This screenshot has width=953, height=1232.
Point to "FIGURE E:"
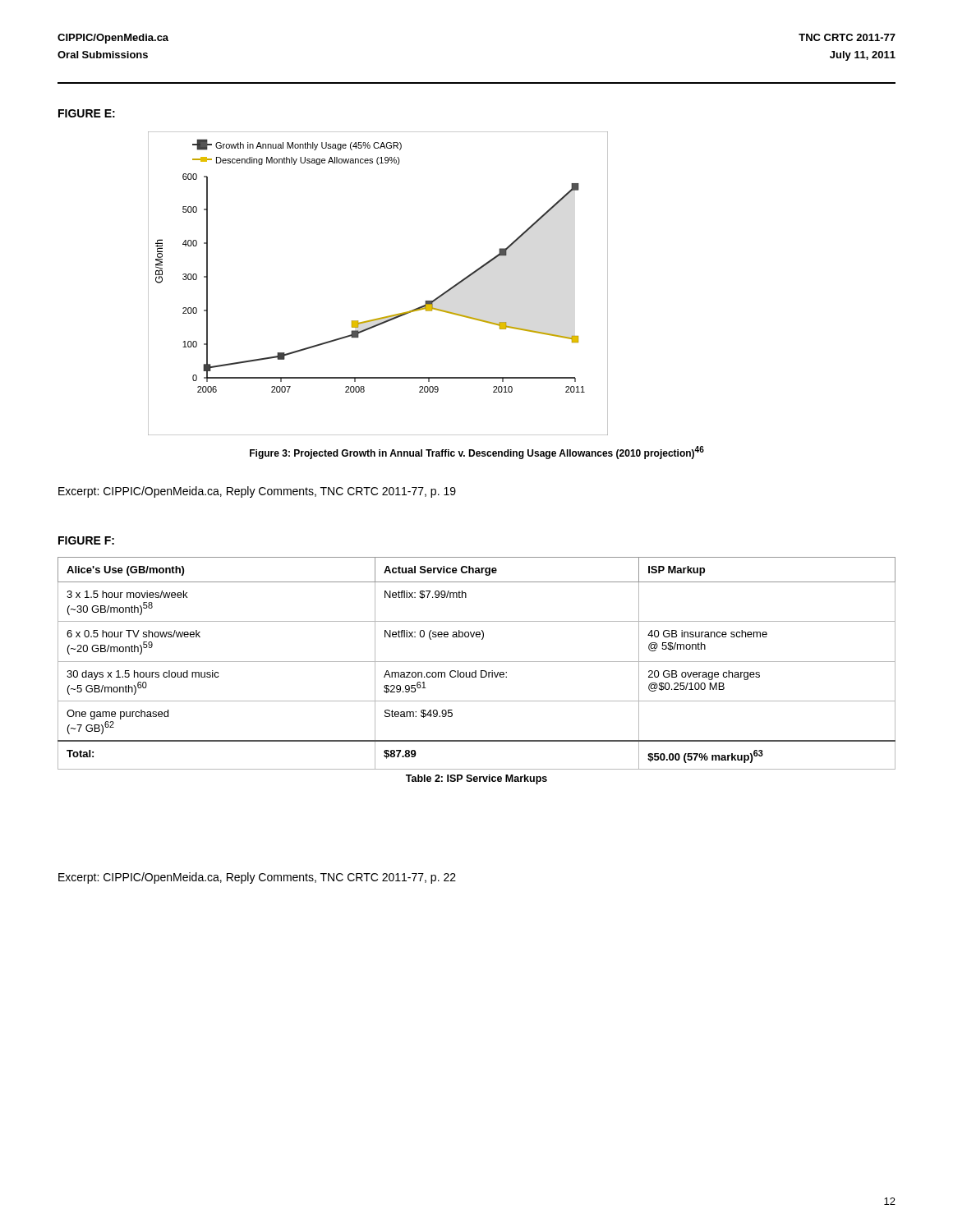click(x=87, y=113)
